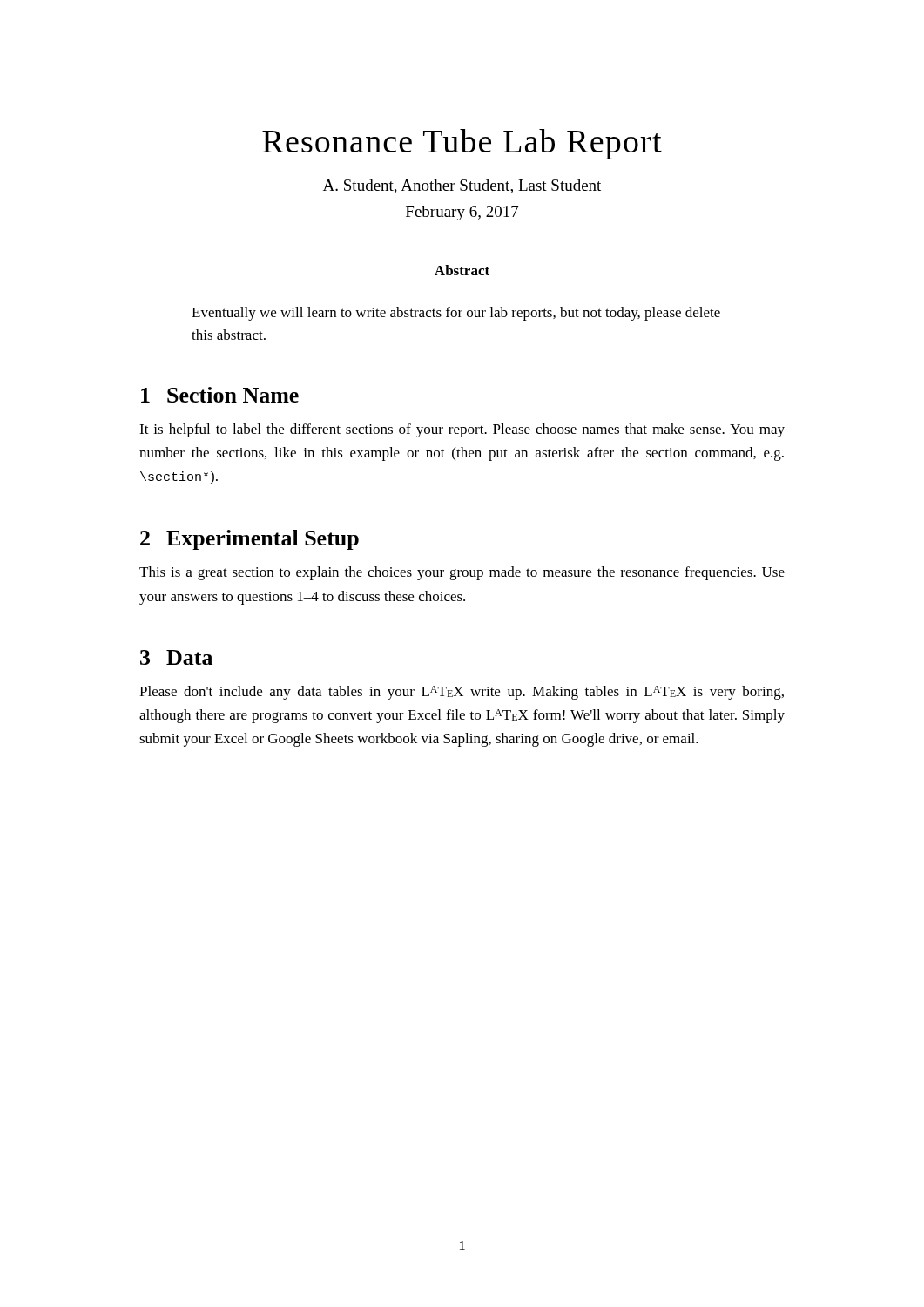
Task: Select the passage starting "1Section Name"
Action: 220,395
